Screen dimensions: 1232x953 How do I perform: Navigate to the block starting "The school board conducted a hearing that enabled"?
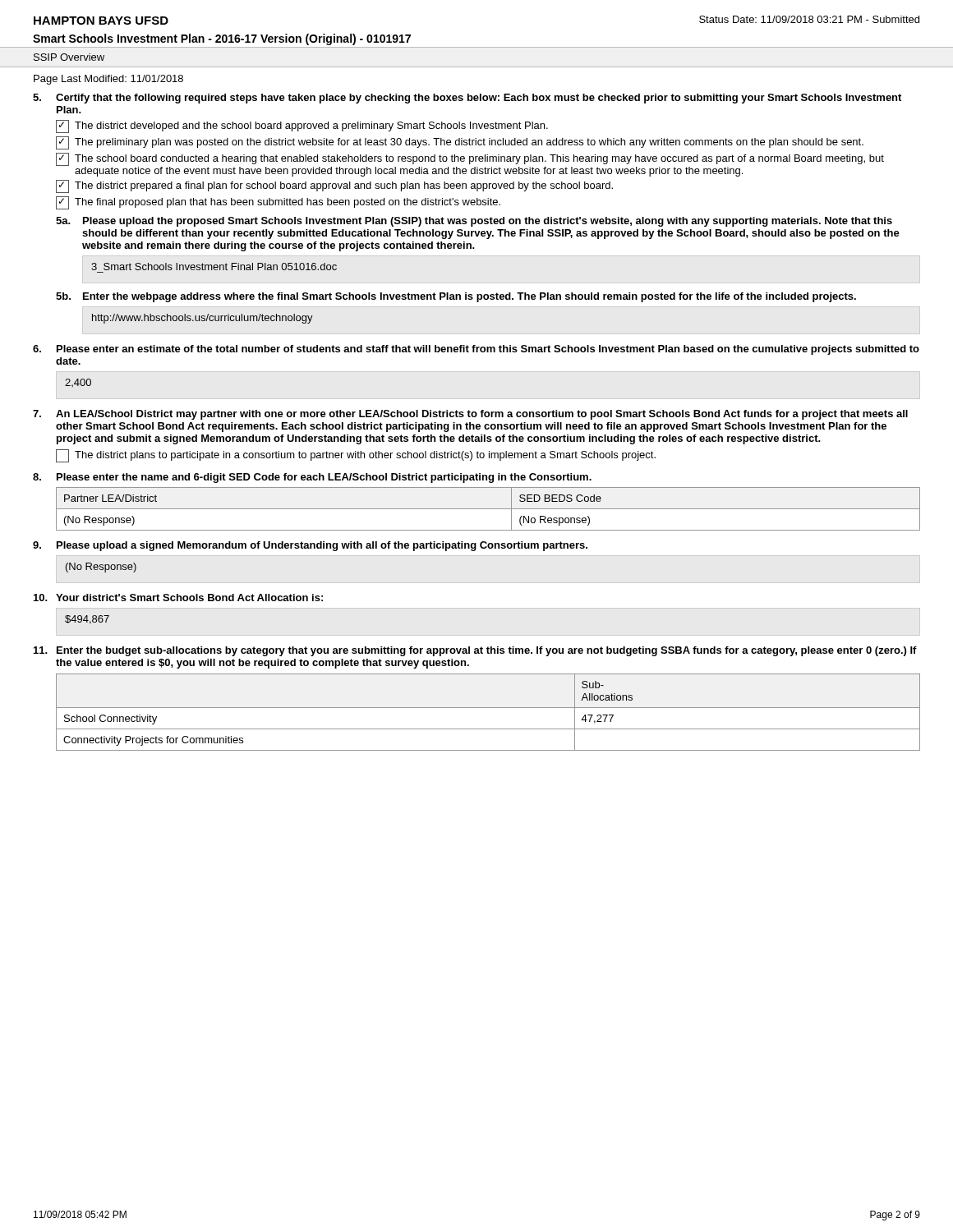click(488, 164)
